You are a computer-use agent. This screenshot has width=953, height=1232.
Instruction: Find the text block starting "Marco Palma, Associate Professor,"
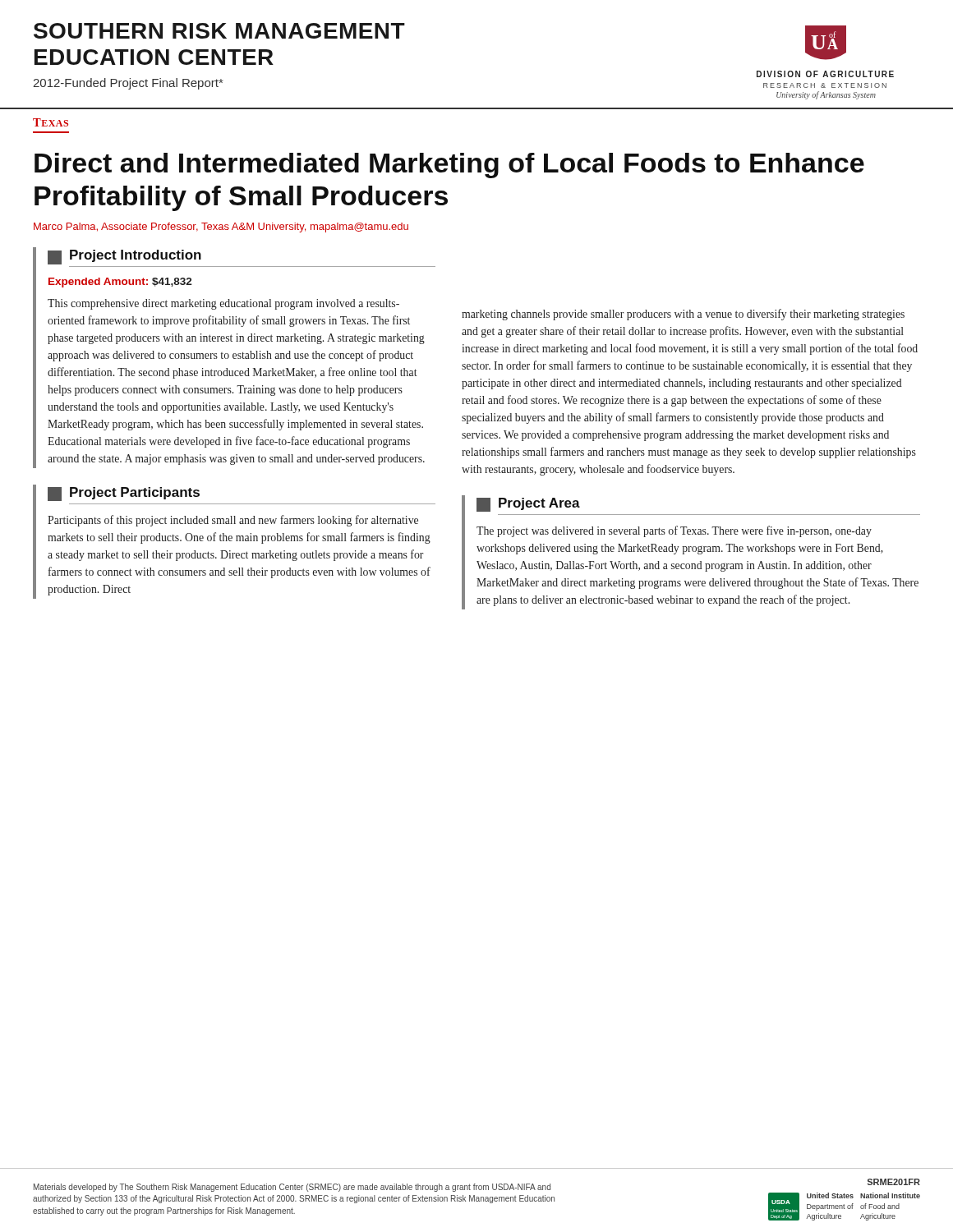(221, 226)
